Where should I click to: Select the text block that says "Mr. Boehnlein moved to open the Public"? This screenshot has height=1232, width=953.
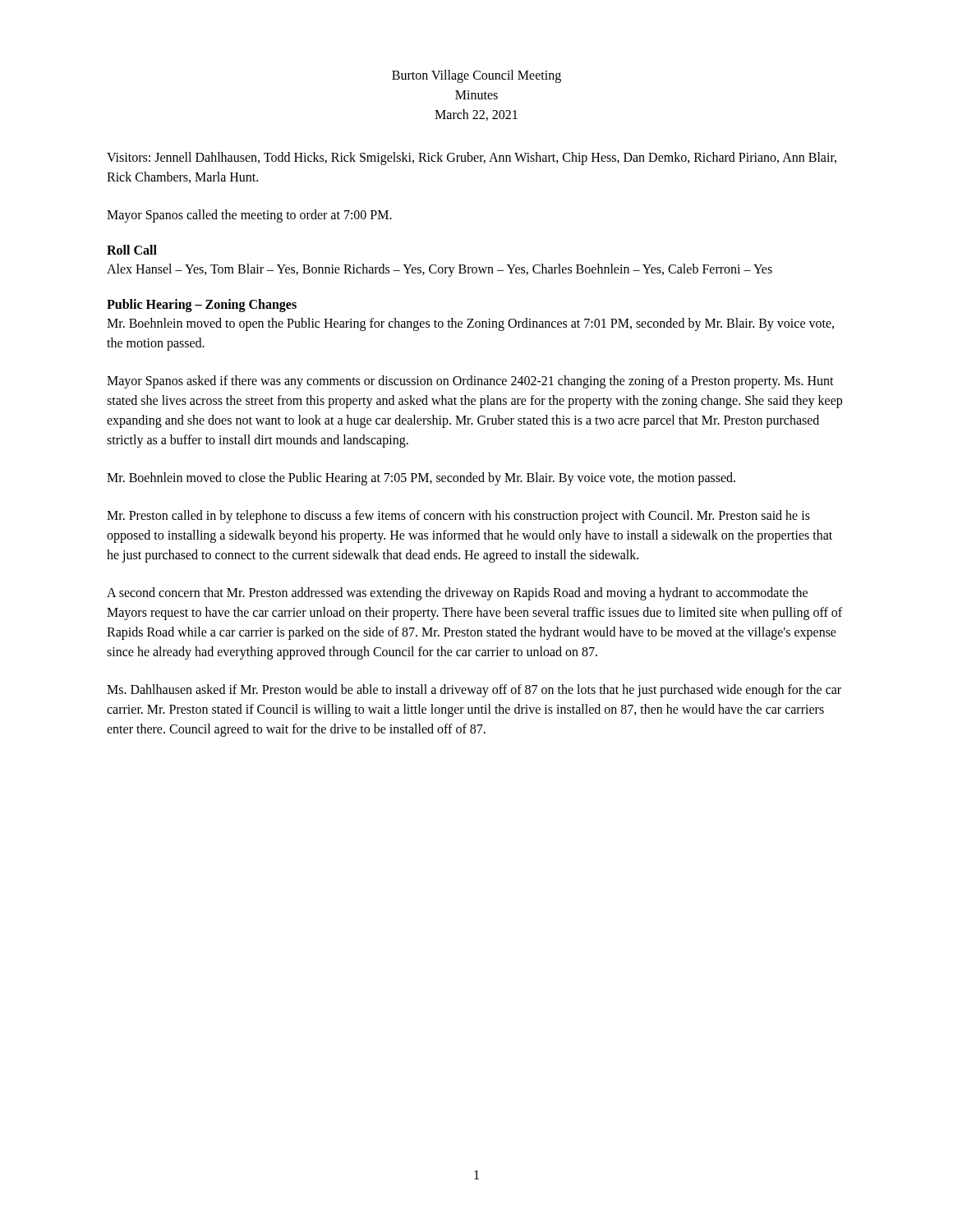pyautogui.click(x=471, y=333)
